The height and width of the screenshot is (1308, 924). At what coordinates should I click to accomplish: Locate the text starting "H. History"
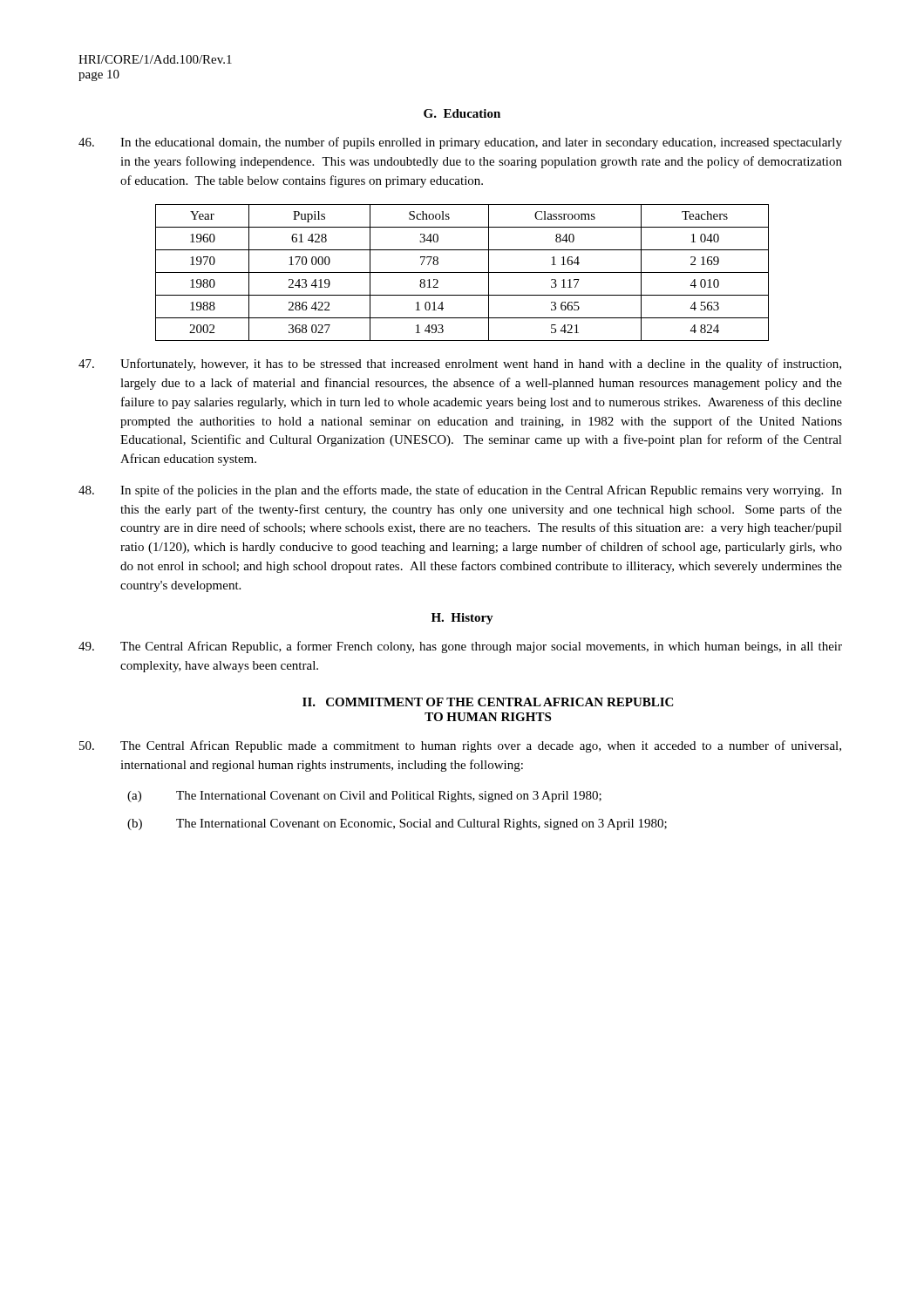tap(462, 618)
